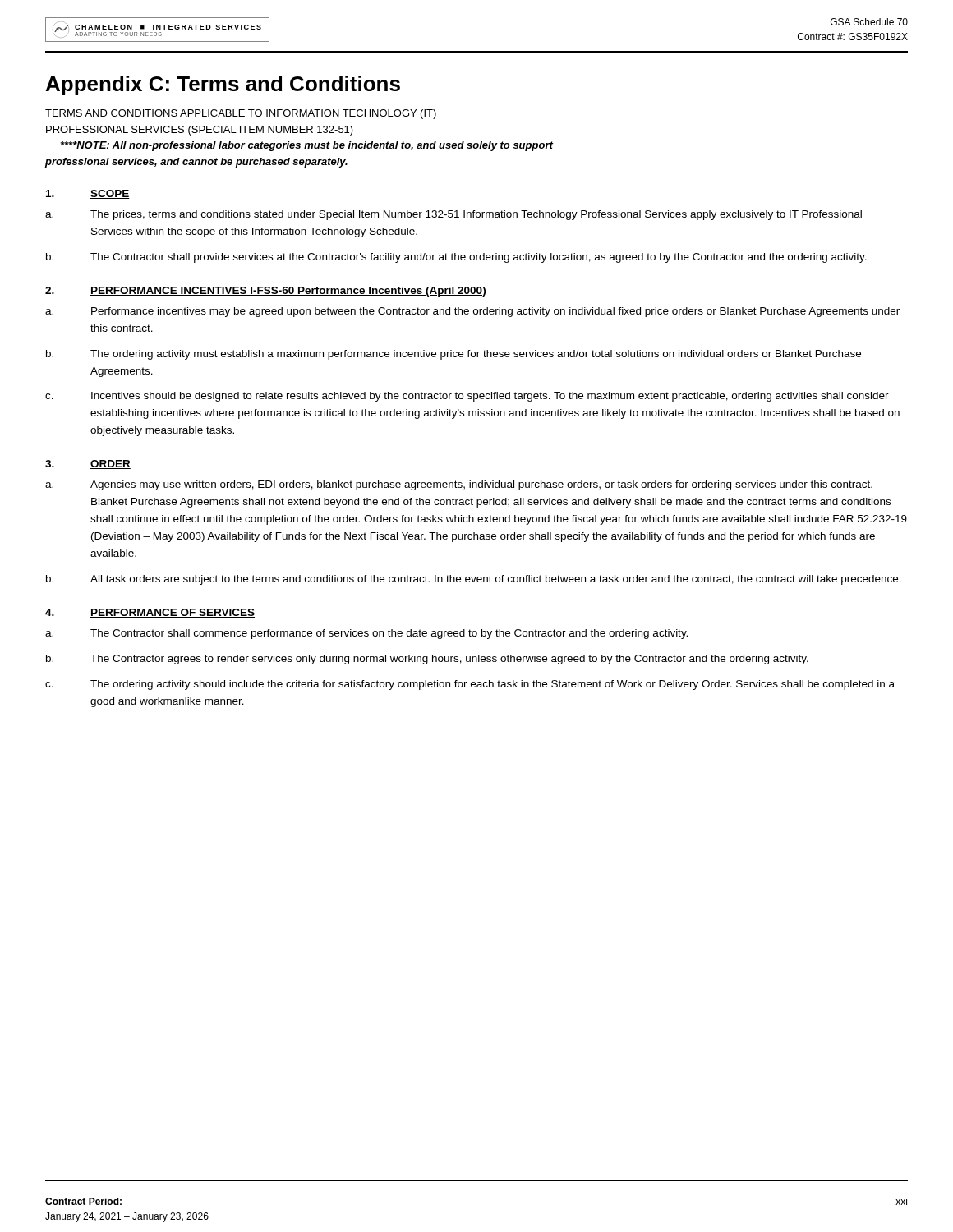Find the block on this page that starts "a. Agencies may use written orders, EDI orders,"
This screenshot has width=953, height=1232.
[476, 520]
